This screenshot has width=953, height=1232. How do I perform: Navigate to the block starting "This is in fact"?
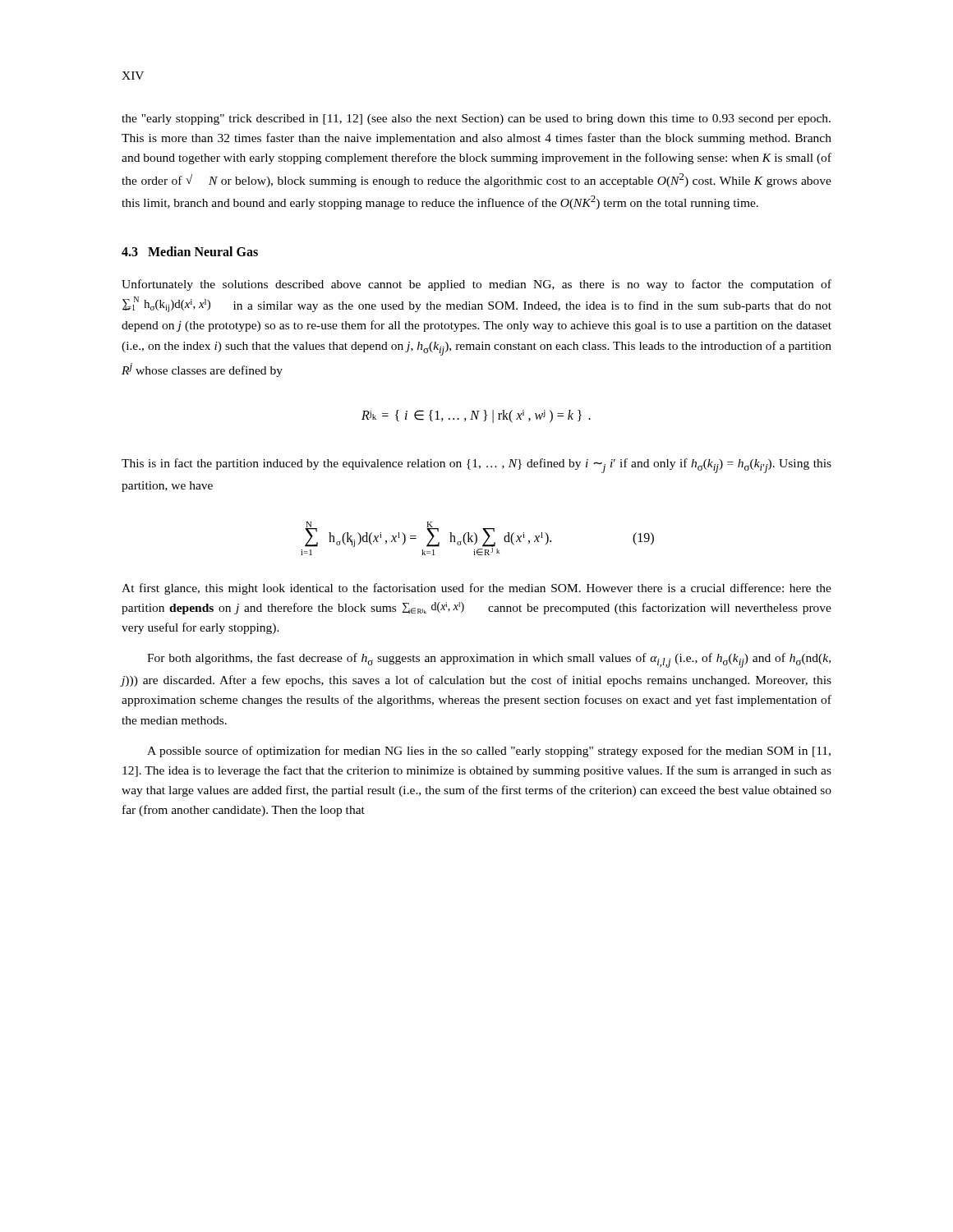click(x=476, y=474)
